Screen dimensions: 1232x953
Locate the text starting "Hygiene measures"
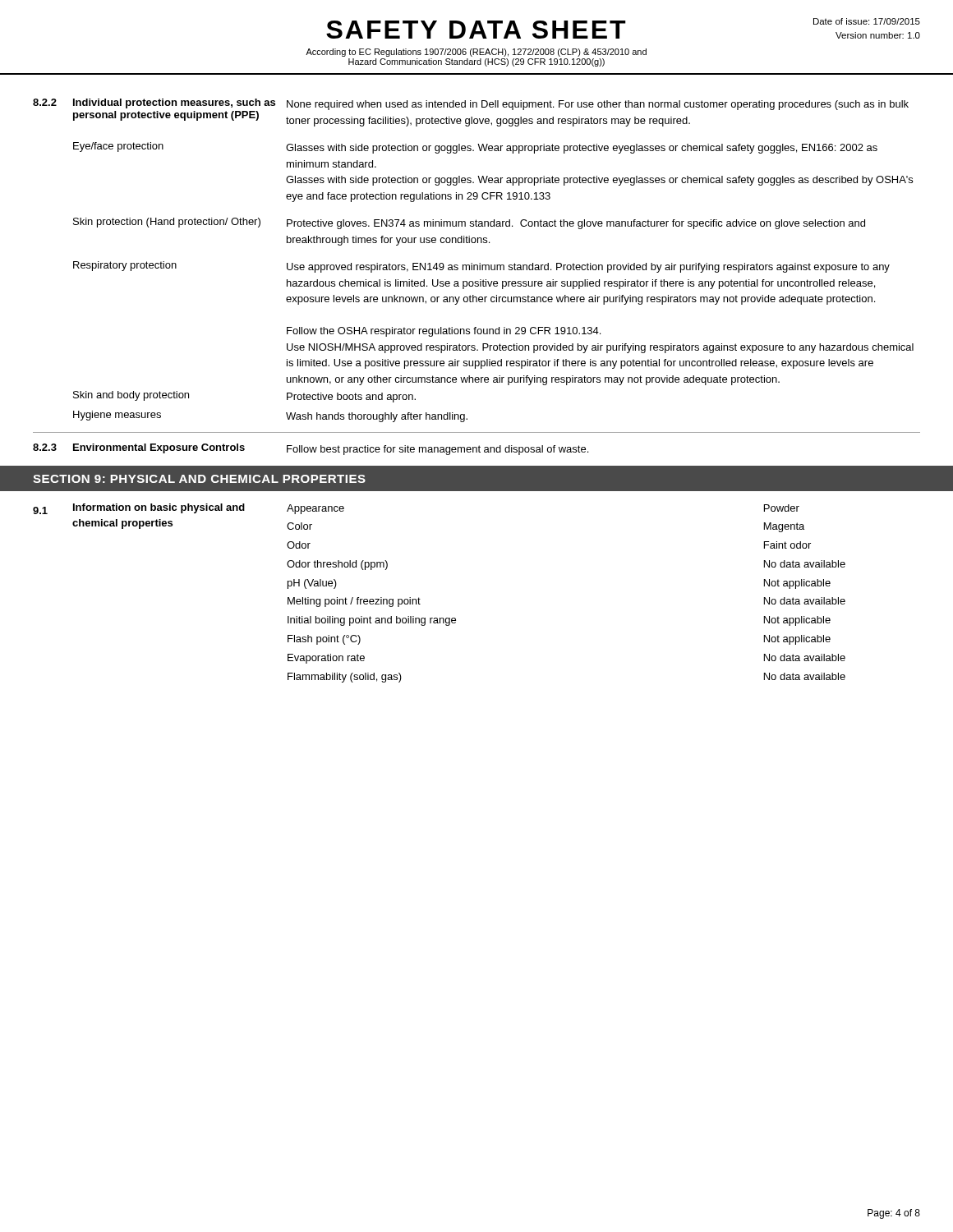point(117,414)
